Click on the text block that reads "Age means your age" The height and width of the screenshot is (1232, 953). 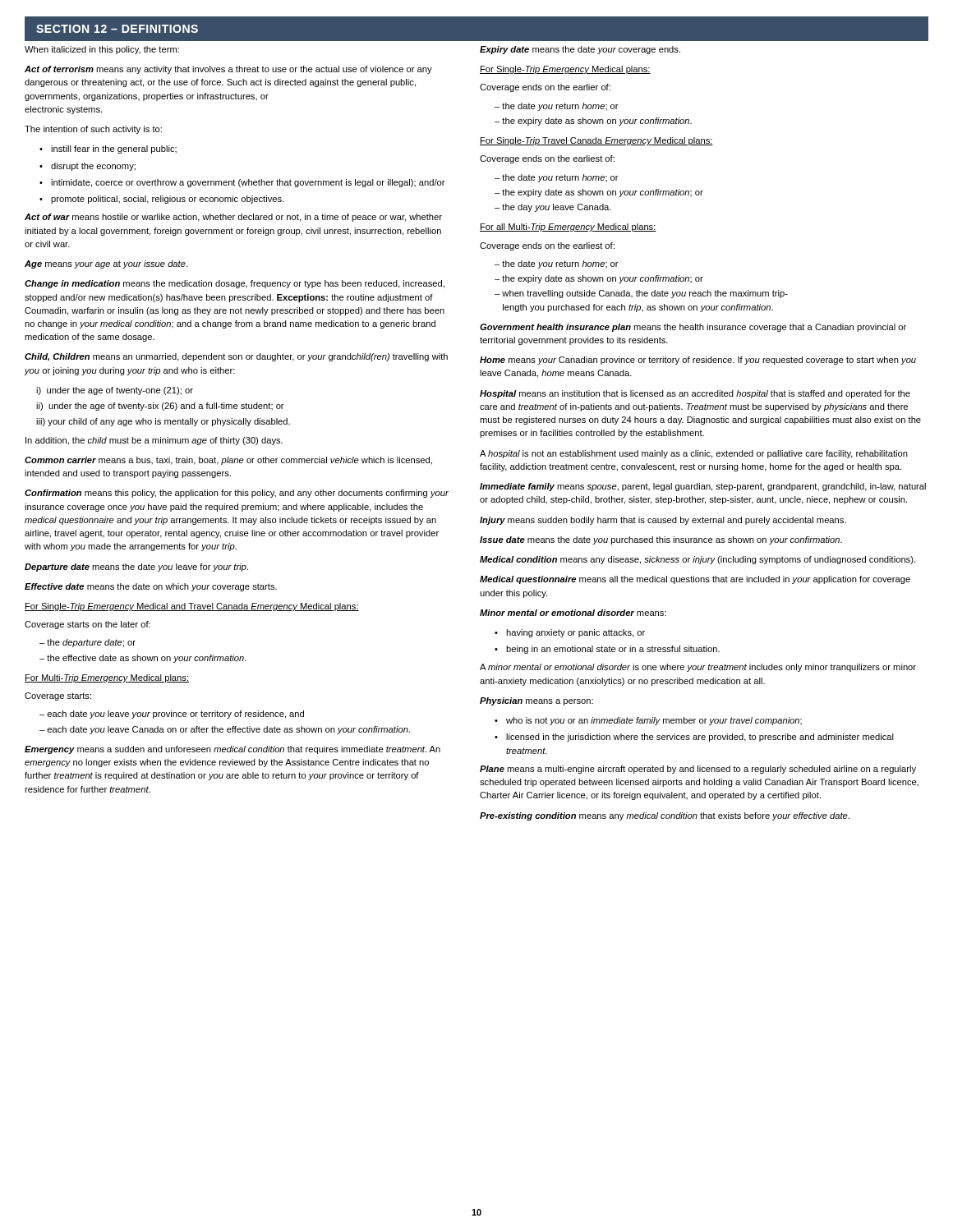pos(106,264)
